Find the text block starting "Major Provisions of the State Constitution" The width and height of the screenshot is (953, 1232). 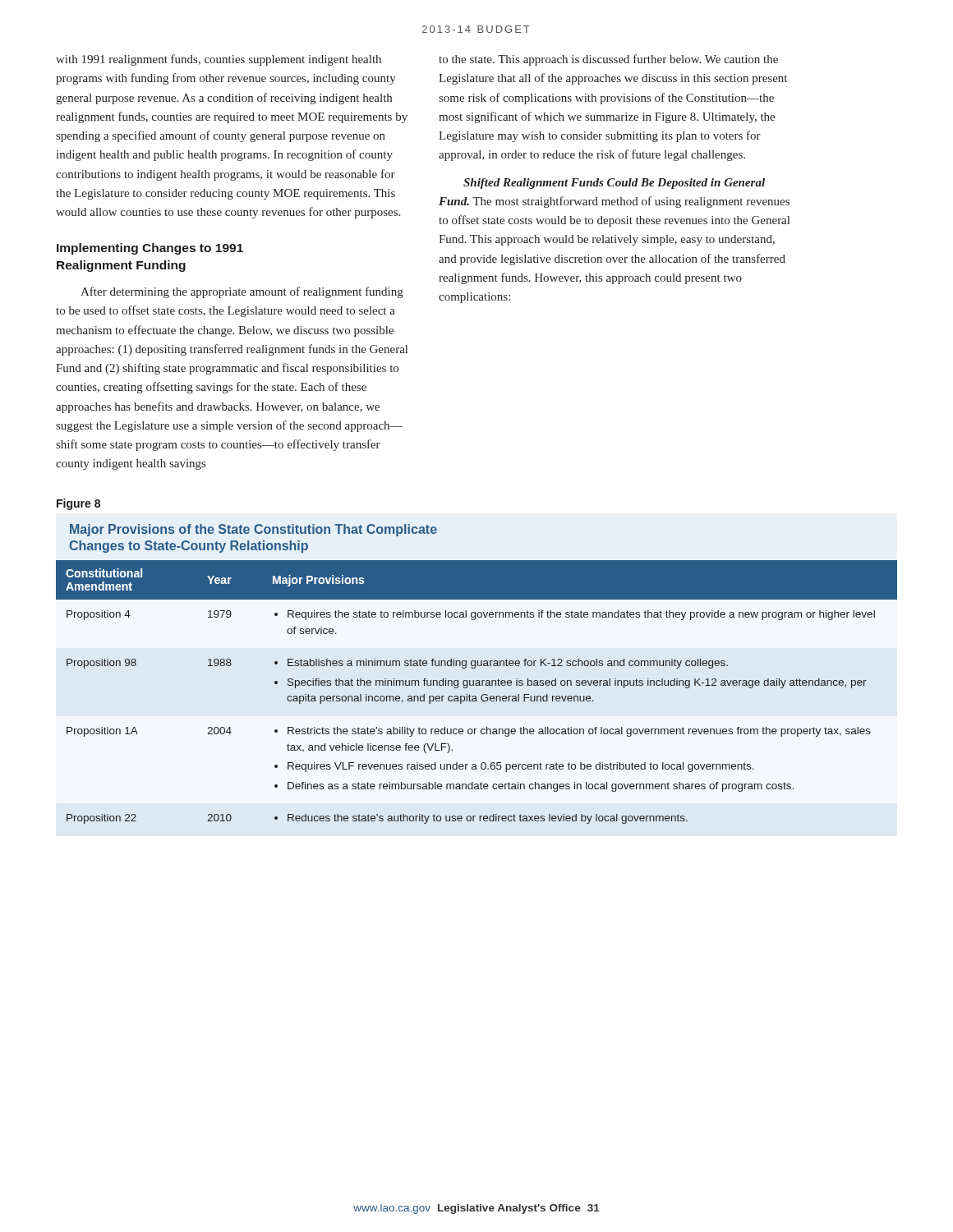[x=253, y=538]
